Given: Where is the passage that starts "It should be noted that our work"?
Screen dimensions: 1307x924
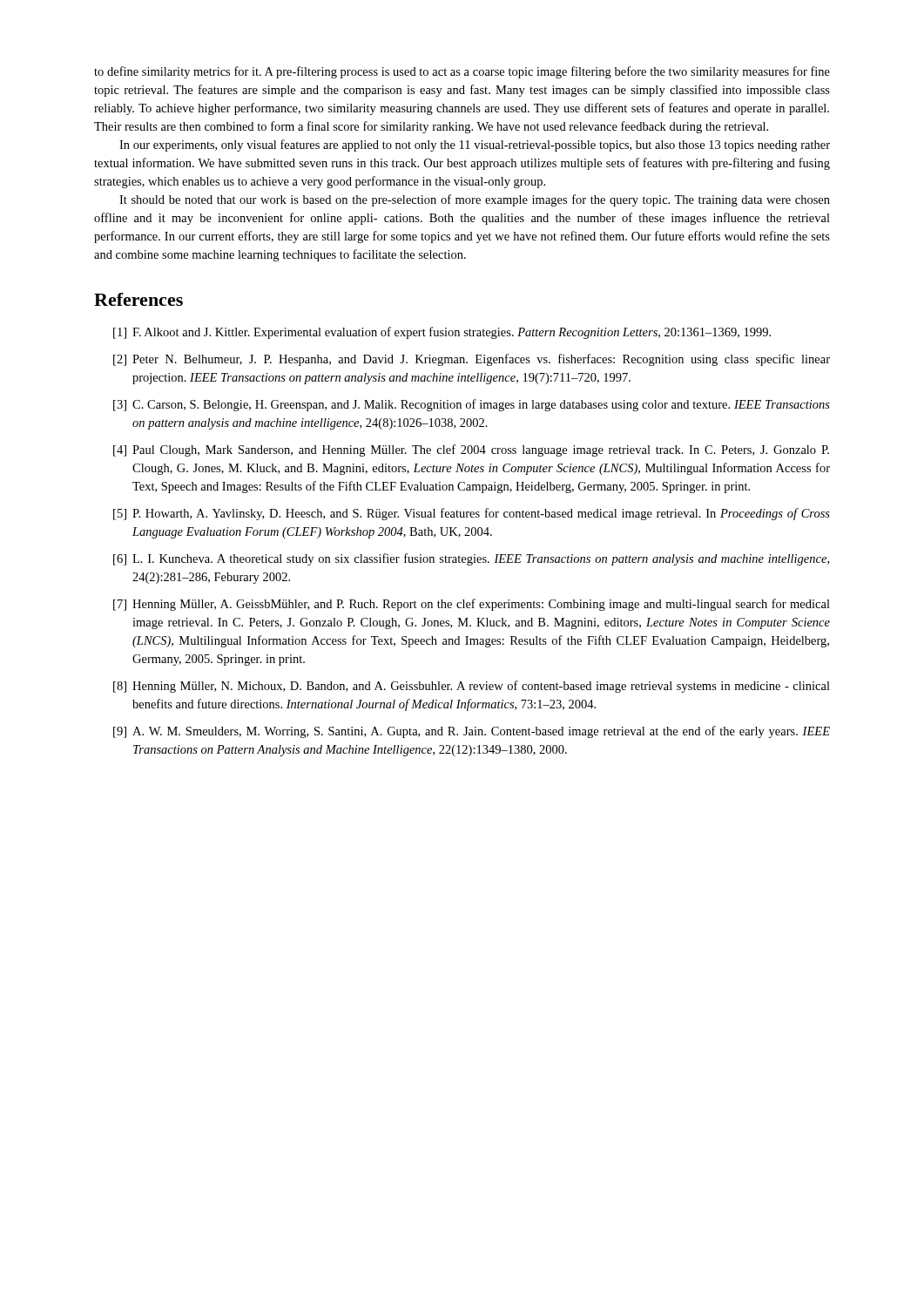Looking at the screenshot, I should pyautogui.click(x=462, y=228).
